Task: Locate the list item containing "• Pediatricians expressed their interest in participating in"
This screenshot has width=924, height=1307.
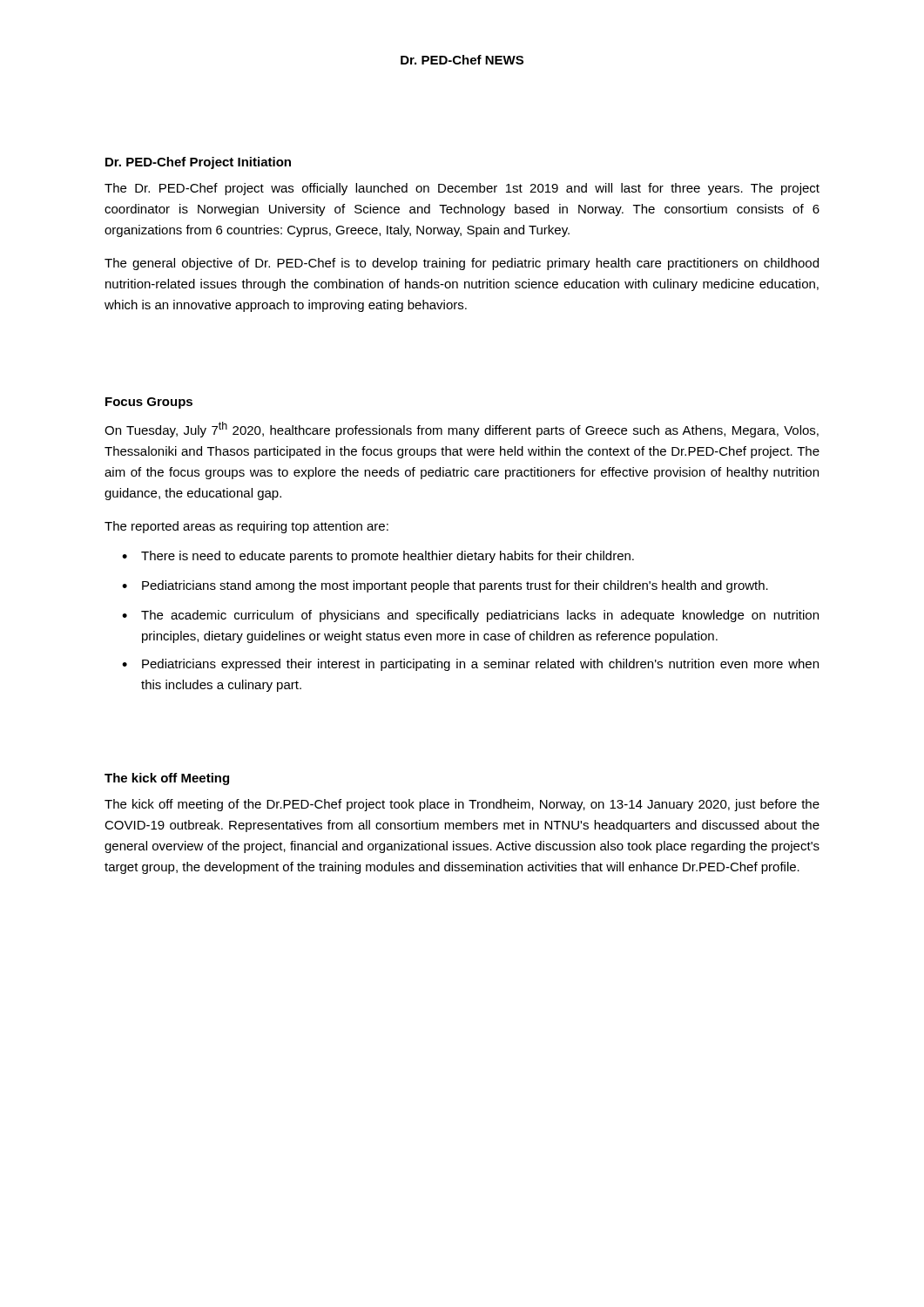Action: pyautogui.click(x=471, y=675)
